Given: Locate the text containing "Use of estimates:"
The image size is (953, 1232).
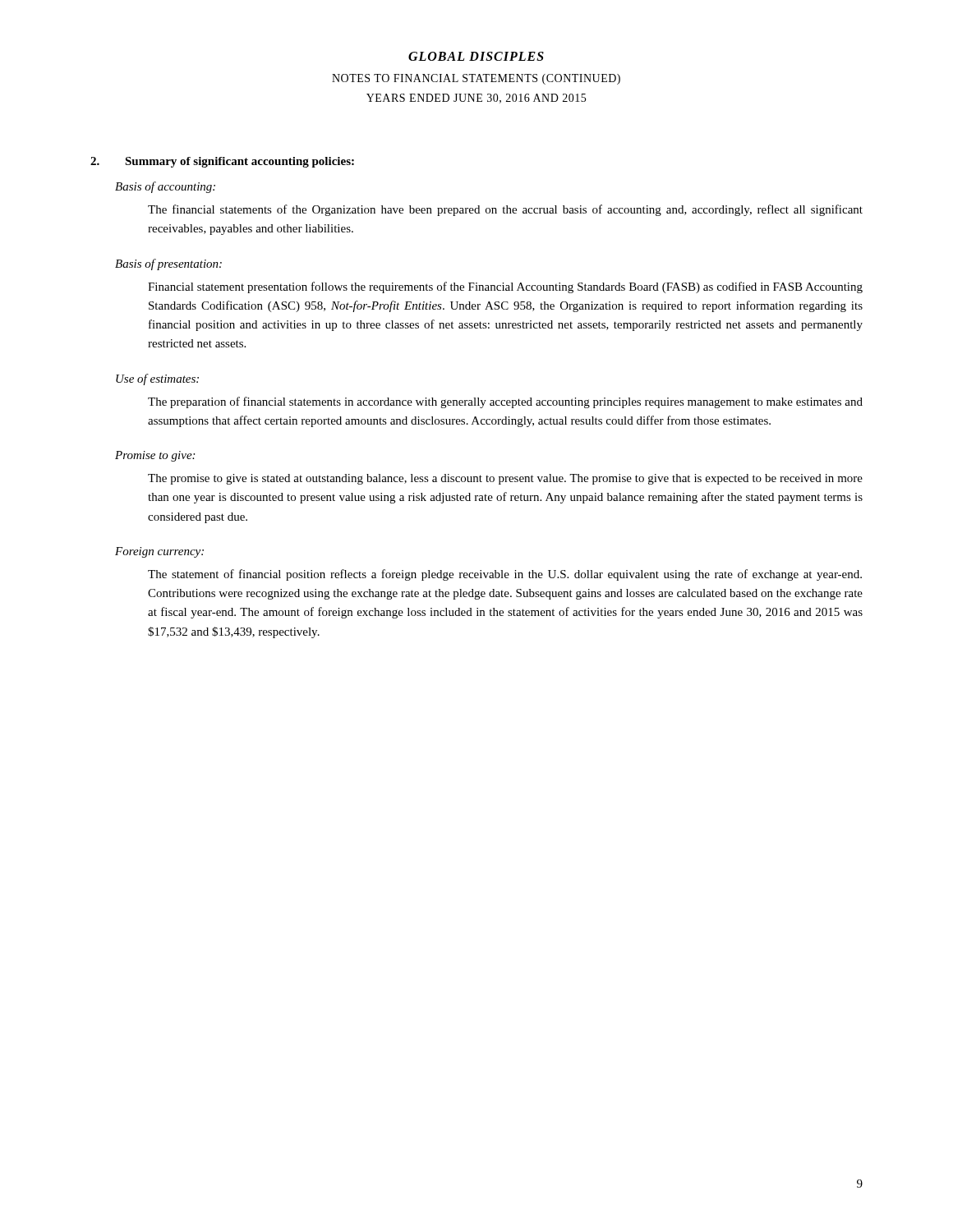Looking at the screenshot, I should pos(157,378).
